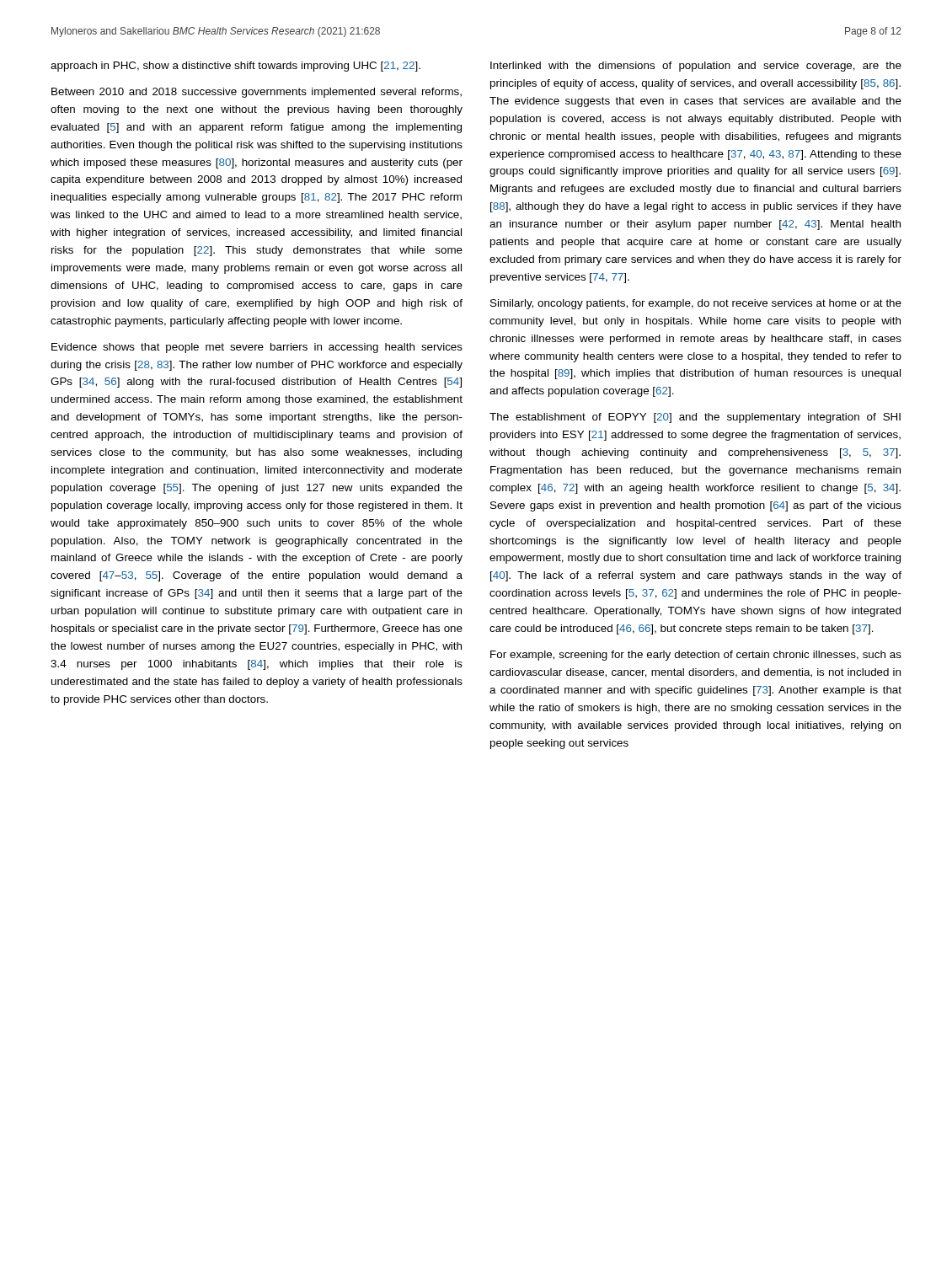Locate the passage starting "approach in PHC, show a"
This screenshot has height=1264, width=952.
coord(257,383)
